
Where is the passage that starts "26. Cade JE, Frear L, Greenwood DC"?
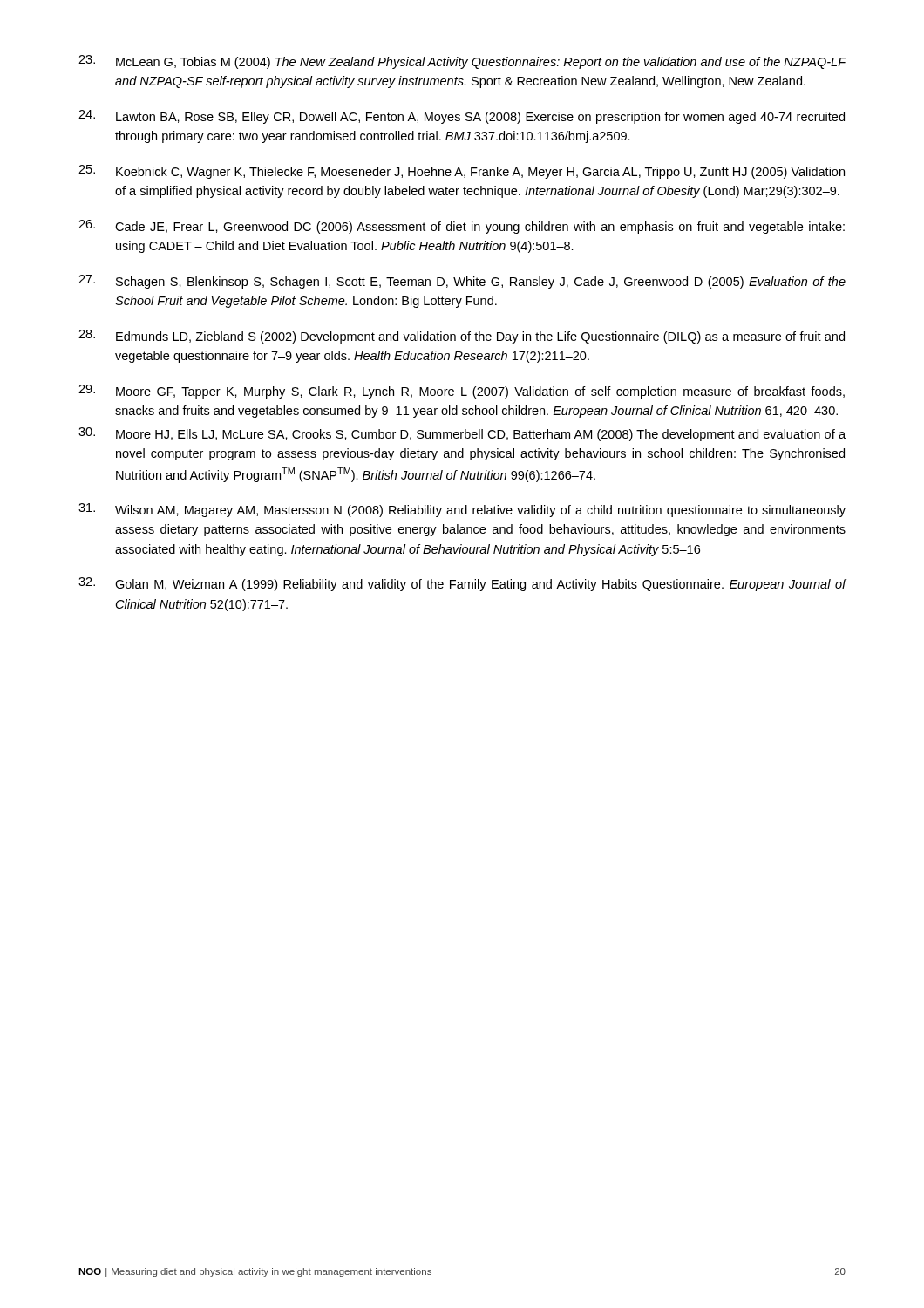pyautogui.click(x=462, y=237)
